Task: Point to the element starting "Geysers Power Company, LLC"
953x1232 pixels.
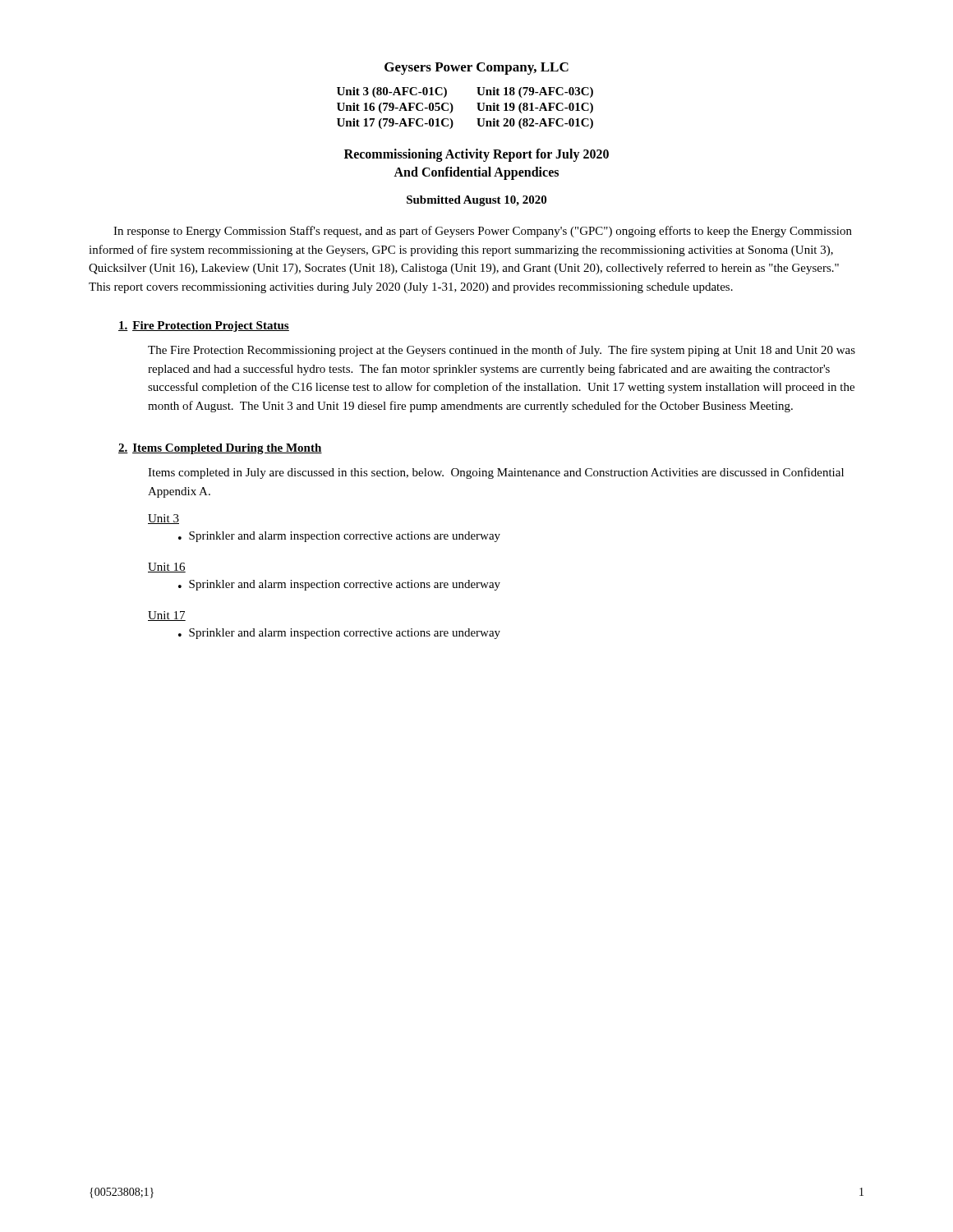Action: click(476, 67)
